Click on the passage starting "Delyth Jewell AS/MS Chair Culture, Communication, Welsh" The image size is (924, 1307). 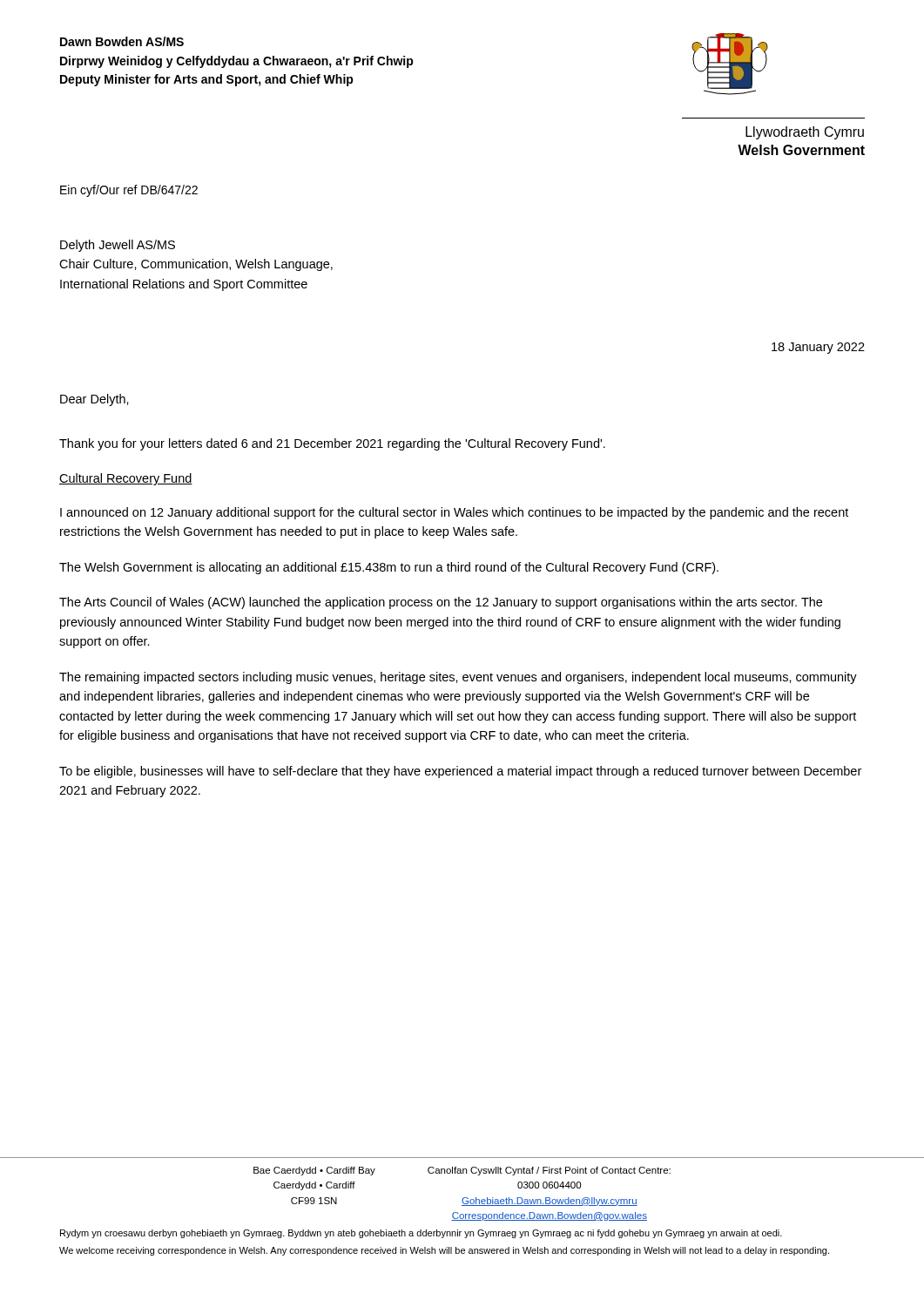click(x=196, y=264)
